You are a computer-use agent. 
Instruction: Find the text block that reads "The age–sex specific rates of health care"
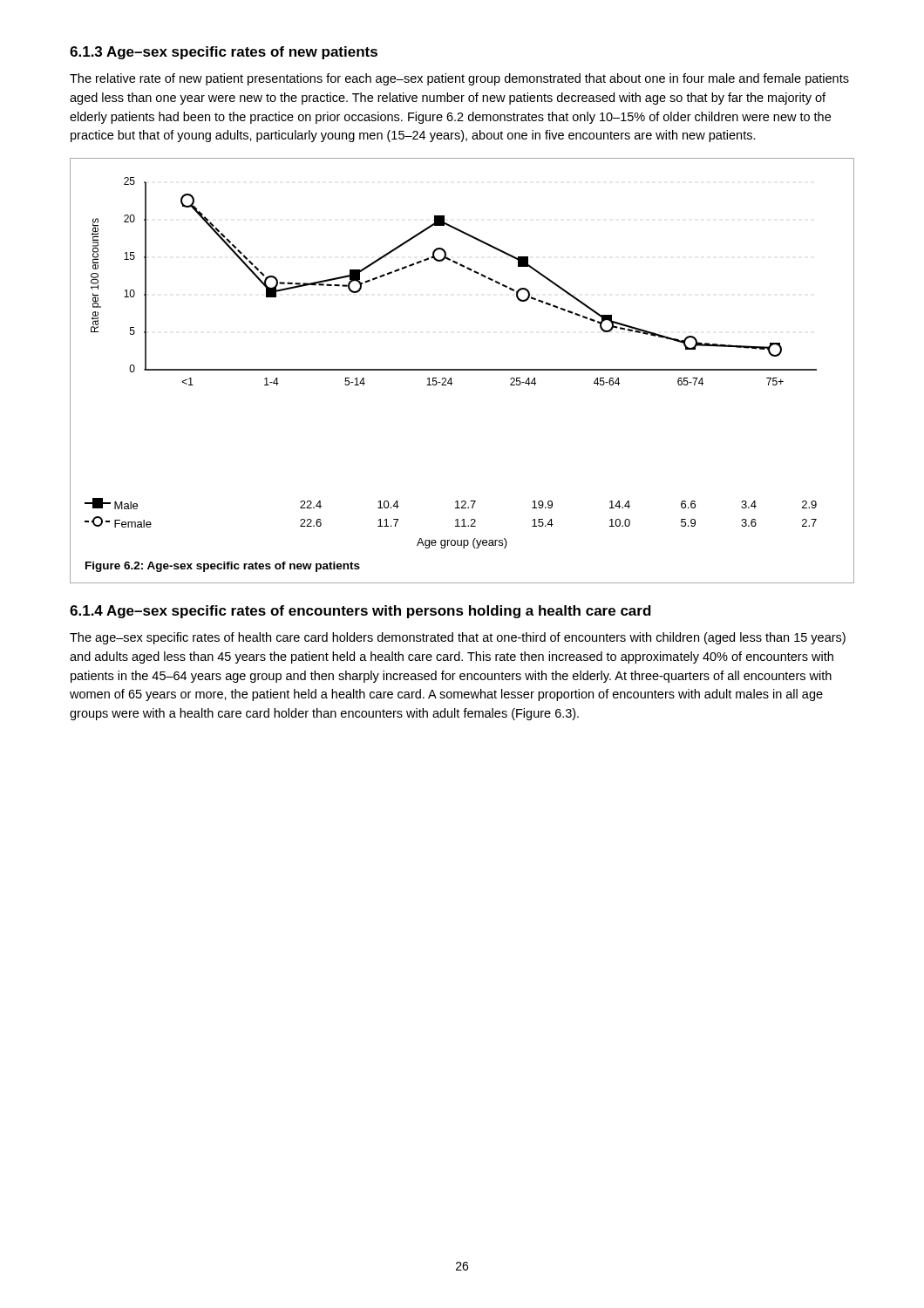[x=458, y=675]
